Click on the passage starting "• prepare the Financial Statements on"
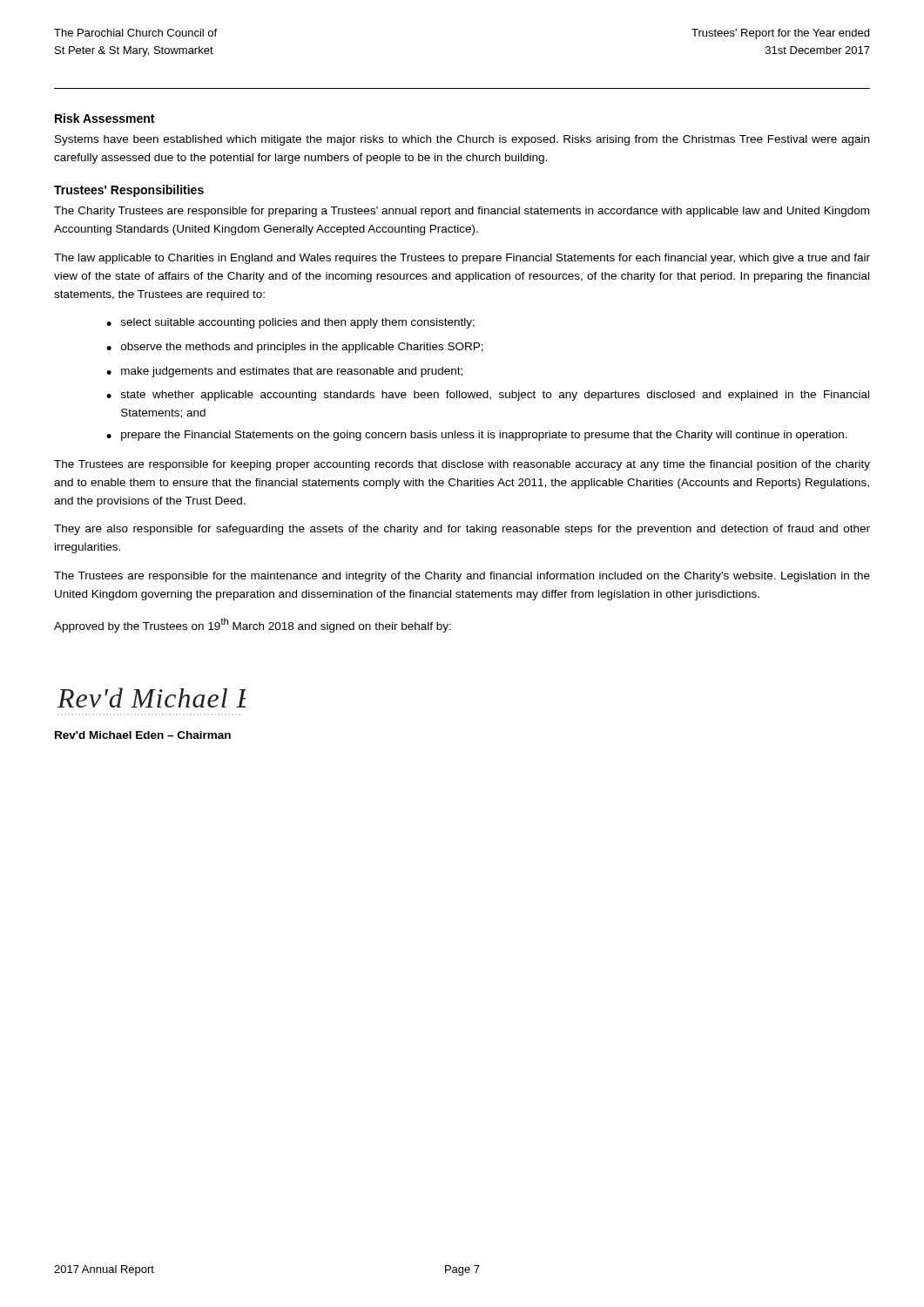The image size is (924, 1307). pyautogui.click(x=488, y=436)
